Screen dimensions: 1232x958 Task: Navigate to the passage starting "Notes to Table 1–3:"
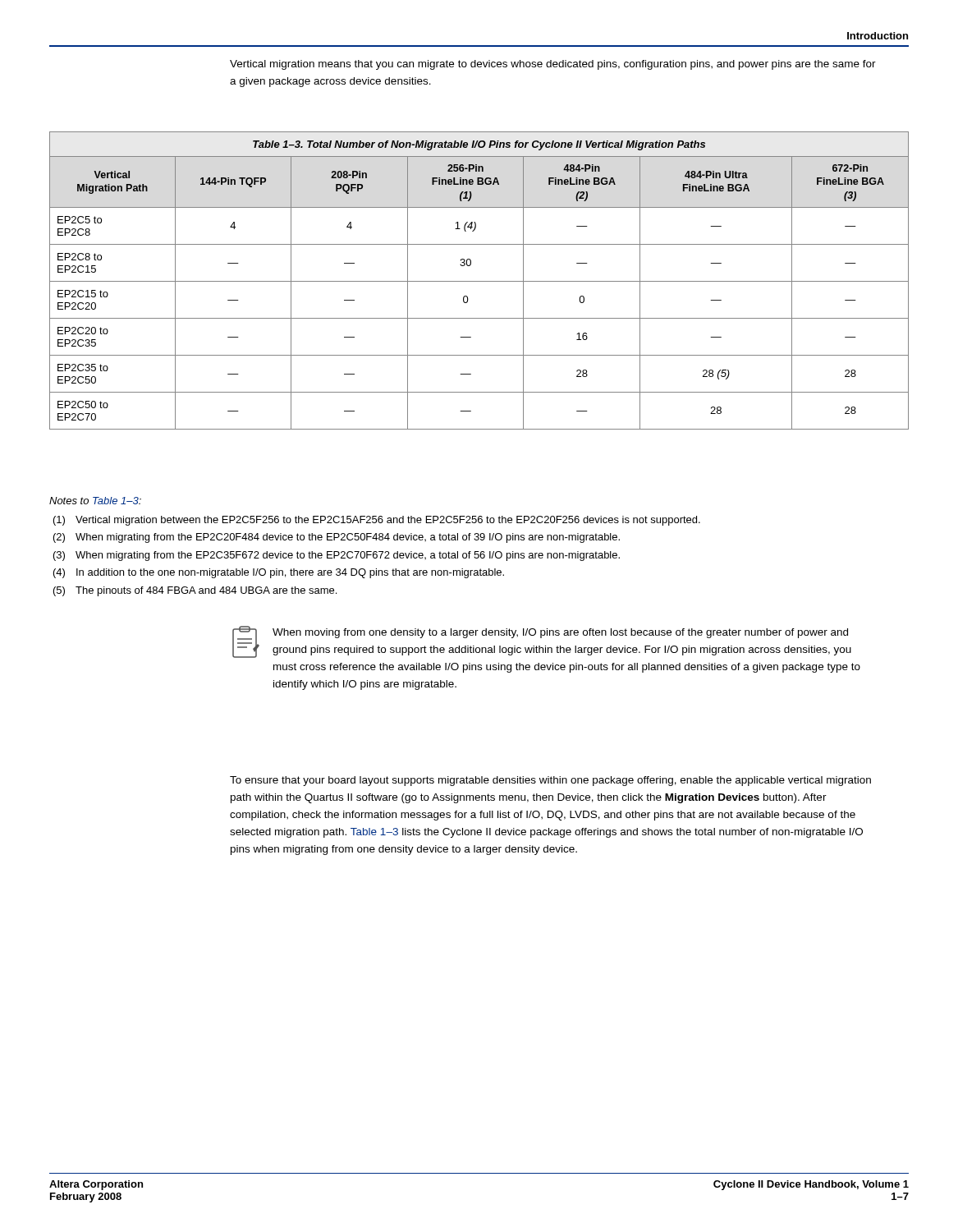[95, 501]
